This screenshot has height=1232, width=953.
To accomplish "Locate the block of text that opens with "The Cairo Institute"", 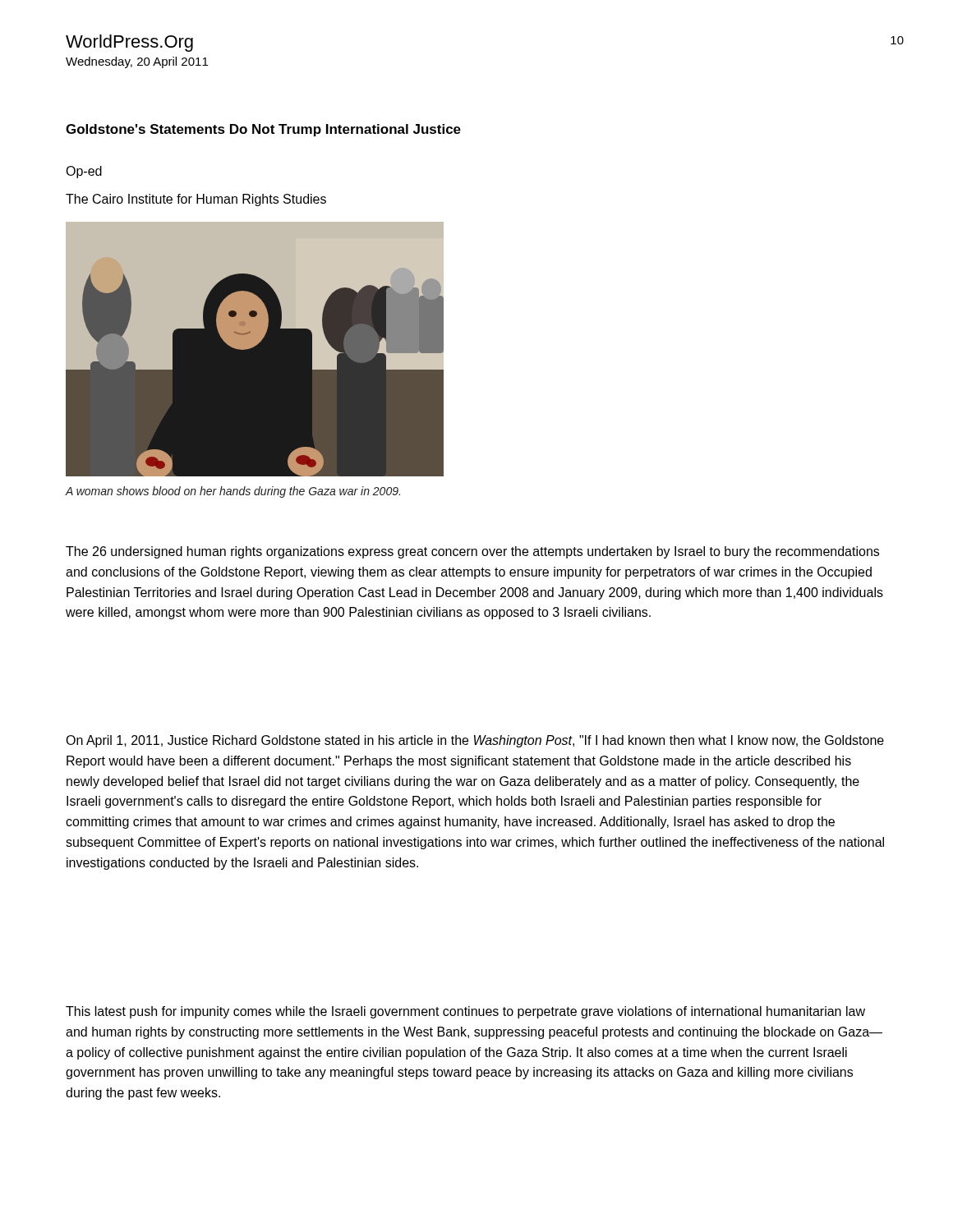I will click(196, 199).
